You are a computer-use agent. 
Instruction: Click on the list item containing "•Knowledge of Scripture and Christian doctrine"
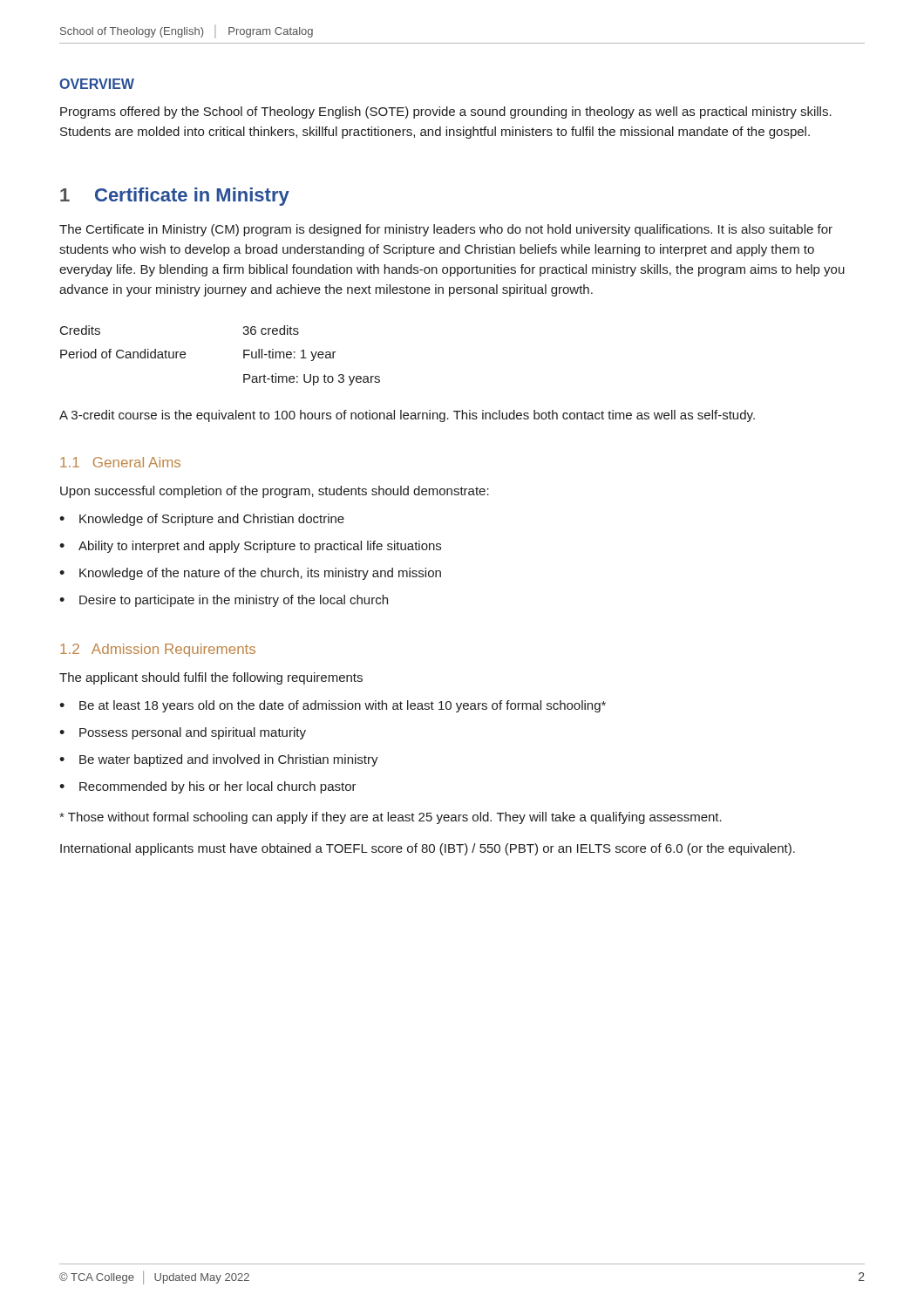click(202, 519)
